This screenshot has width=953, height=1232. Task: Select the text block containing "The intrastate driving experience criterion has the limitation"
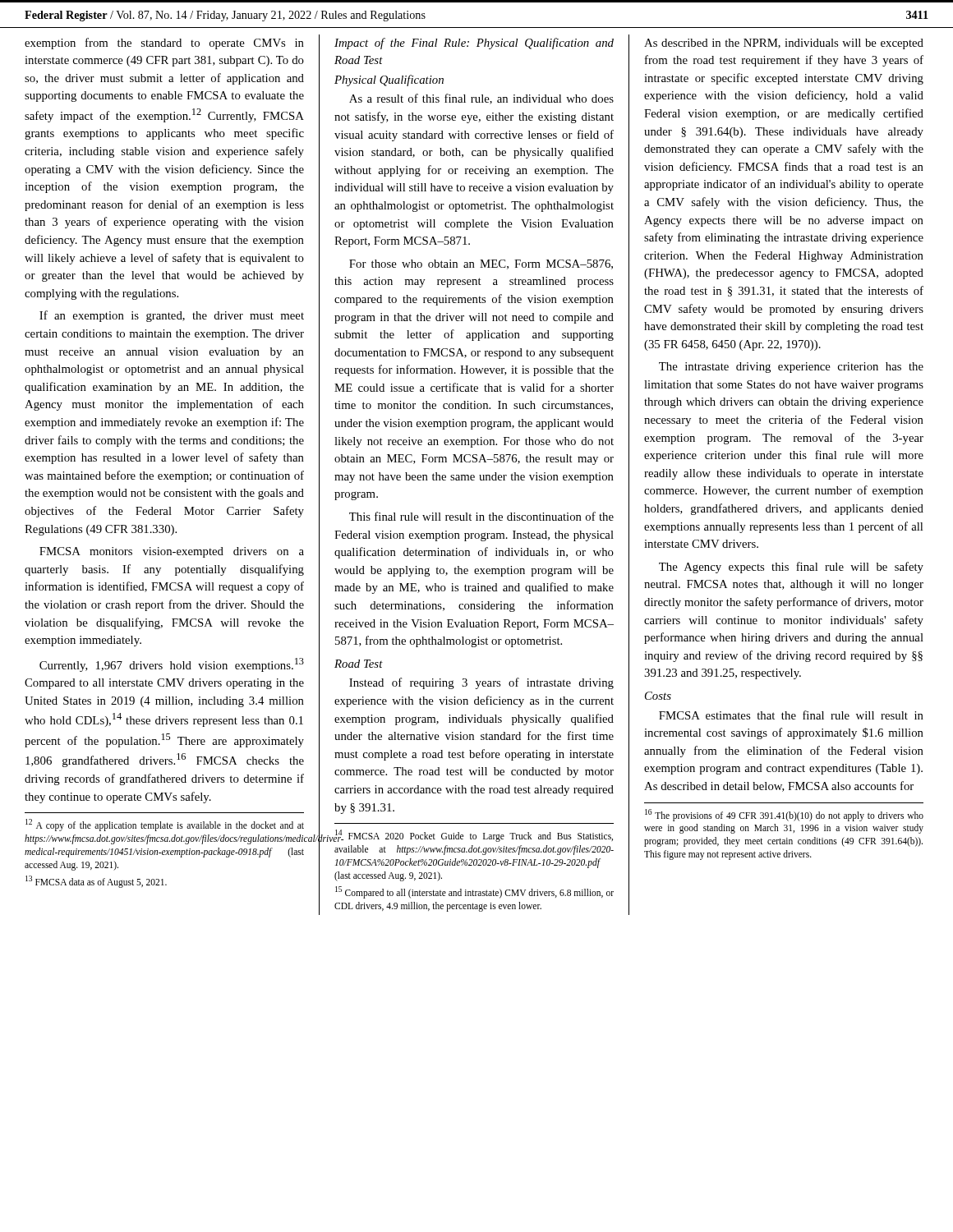click(784, 456)
